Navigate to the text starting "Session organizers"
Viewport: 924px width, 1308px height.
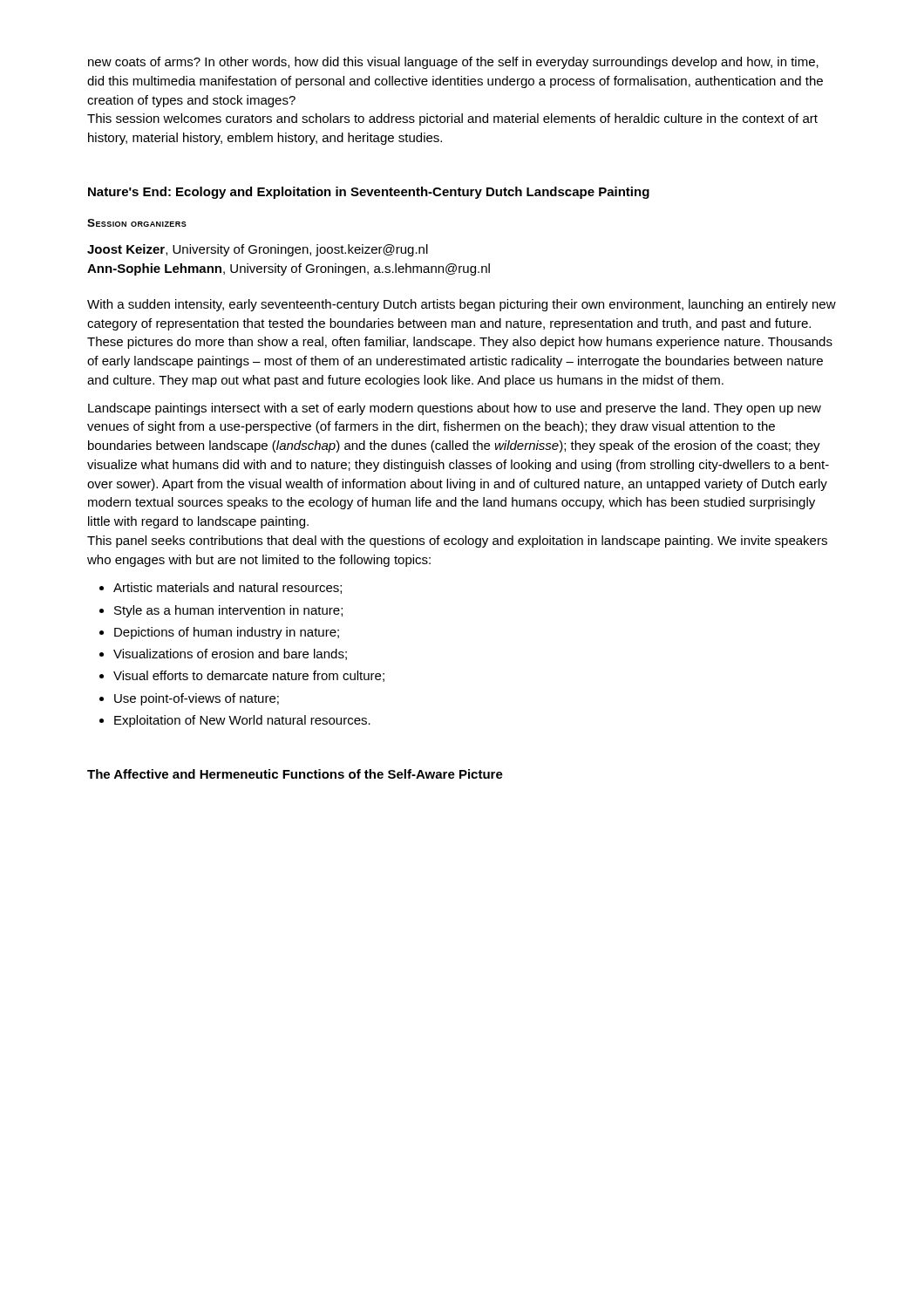pyautogui.click(x=137, y=223)
